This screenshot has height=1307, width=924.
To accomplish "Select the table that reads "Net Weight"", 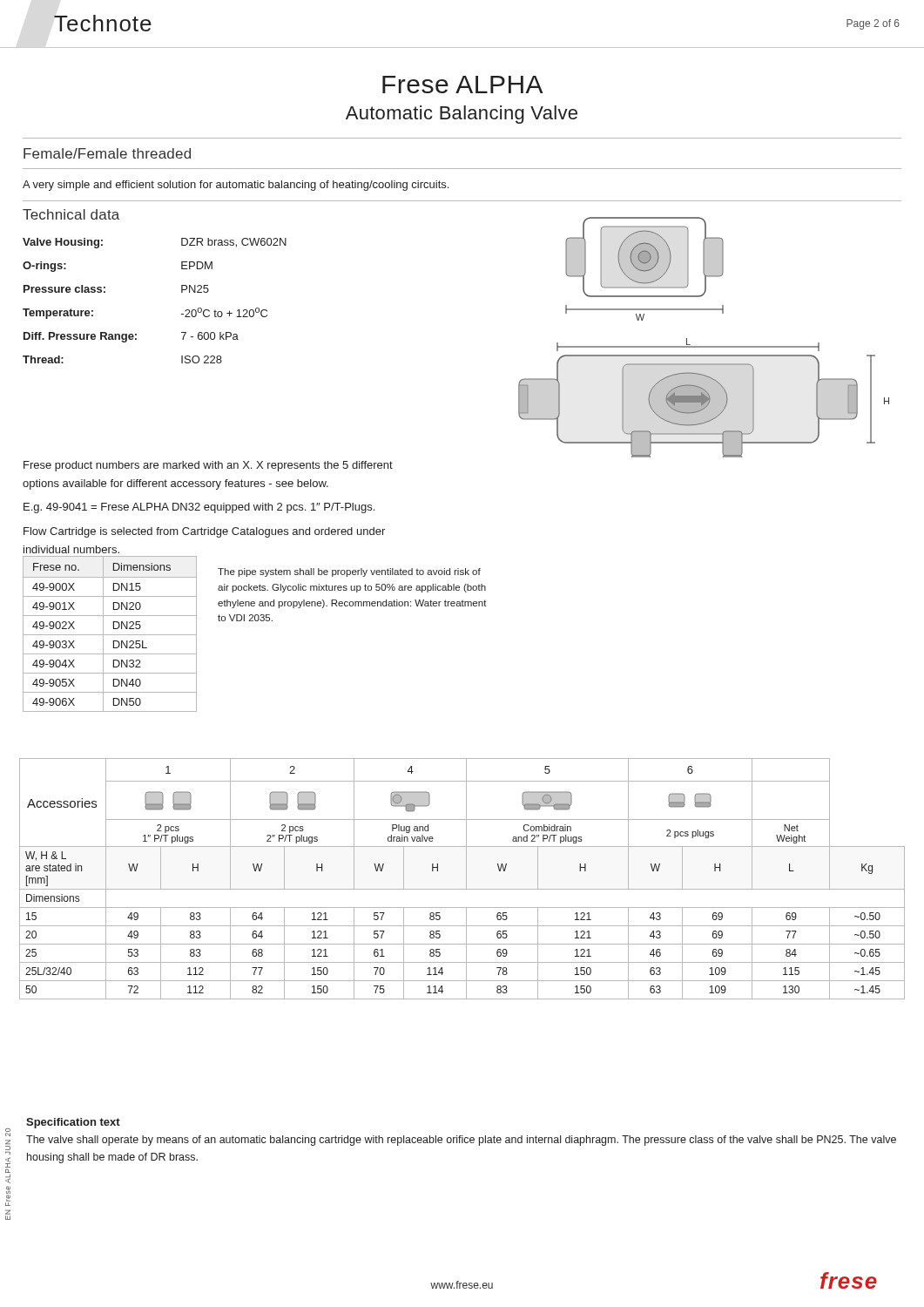I will [462, 879].
